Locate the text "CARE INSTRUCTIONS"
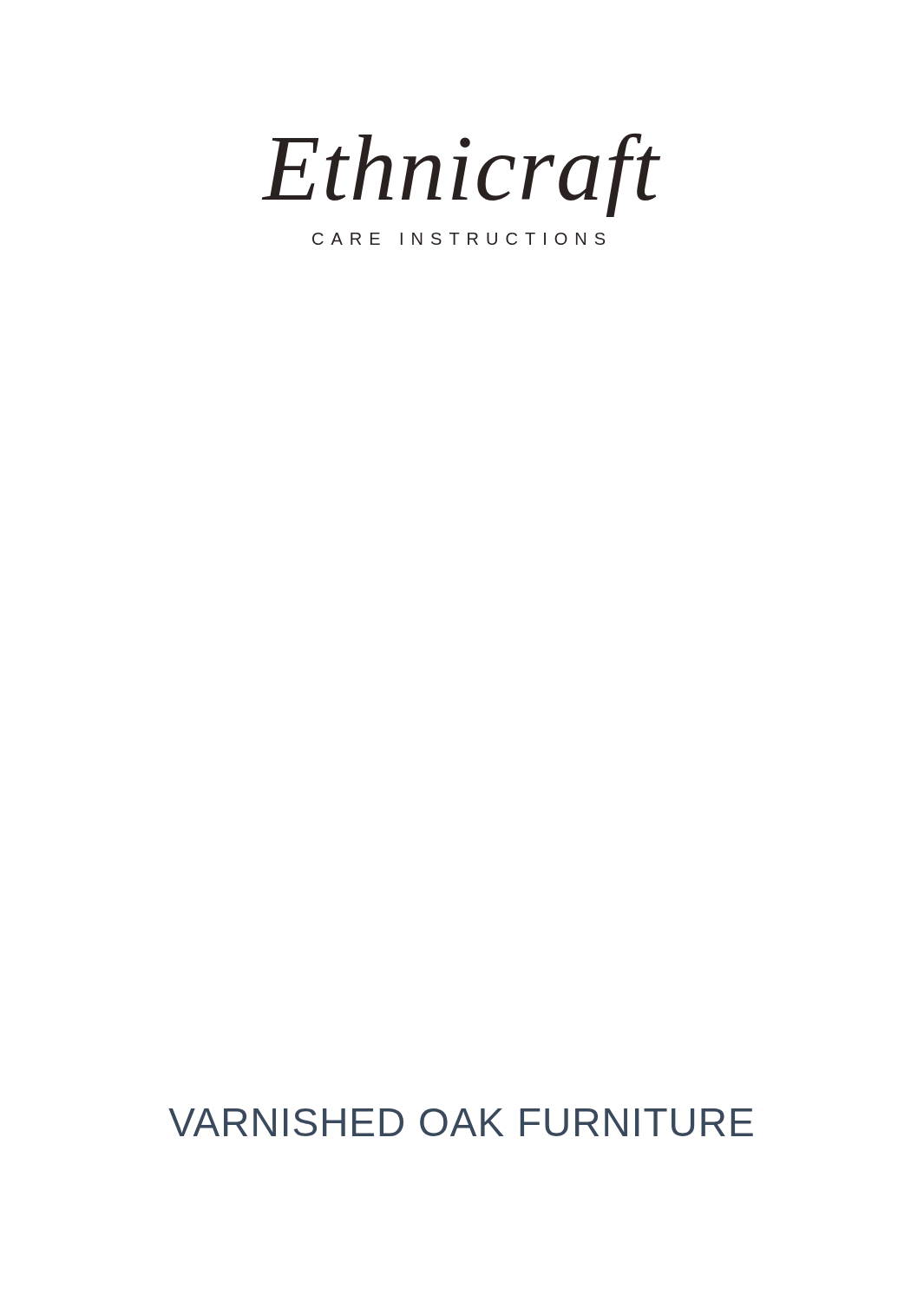 [x=462, y=239]
